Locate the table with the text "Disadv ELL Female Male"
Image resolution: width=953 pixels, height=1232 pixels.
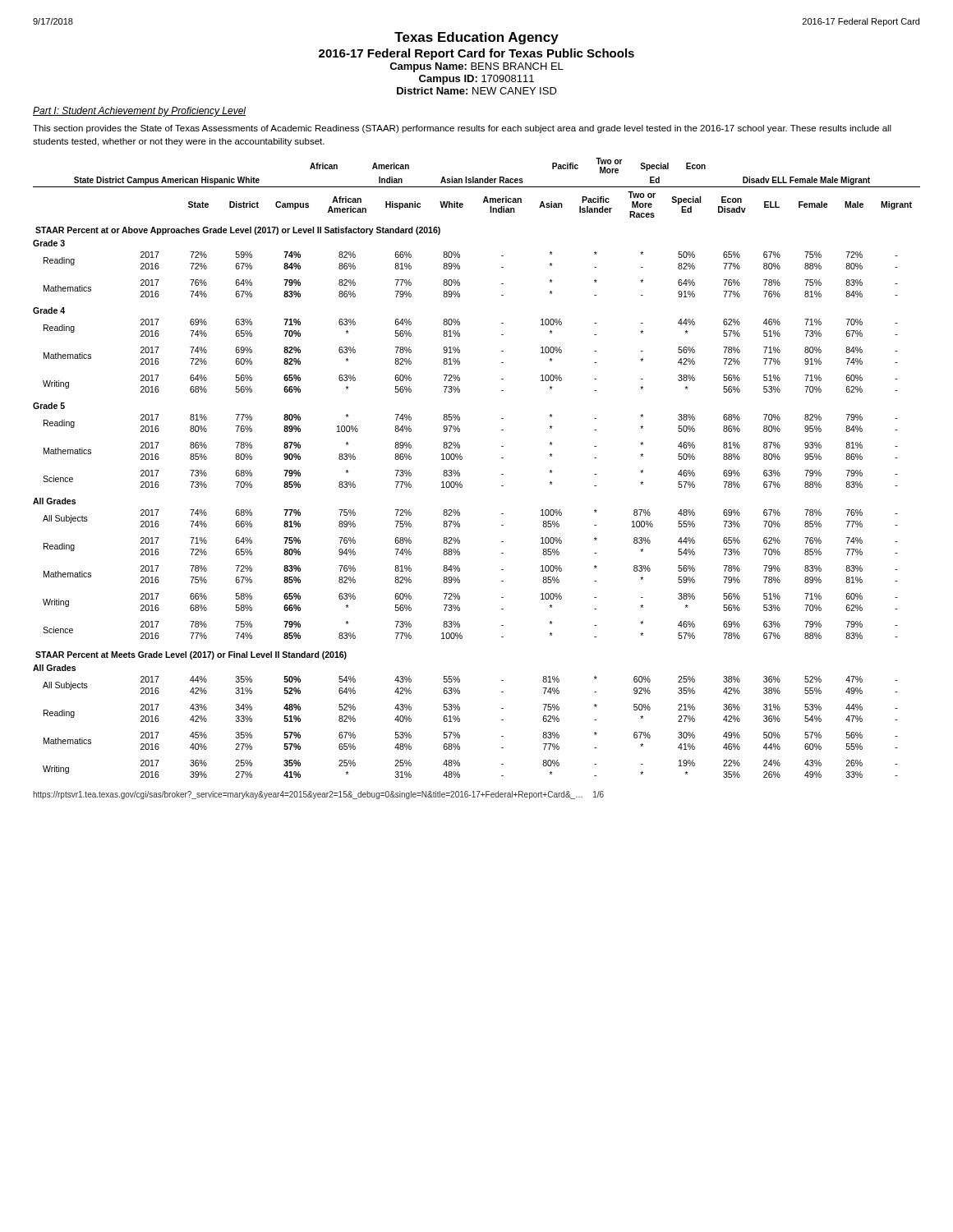tap(476, 468)
